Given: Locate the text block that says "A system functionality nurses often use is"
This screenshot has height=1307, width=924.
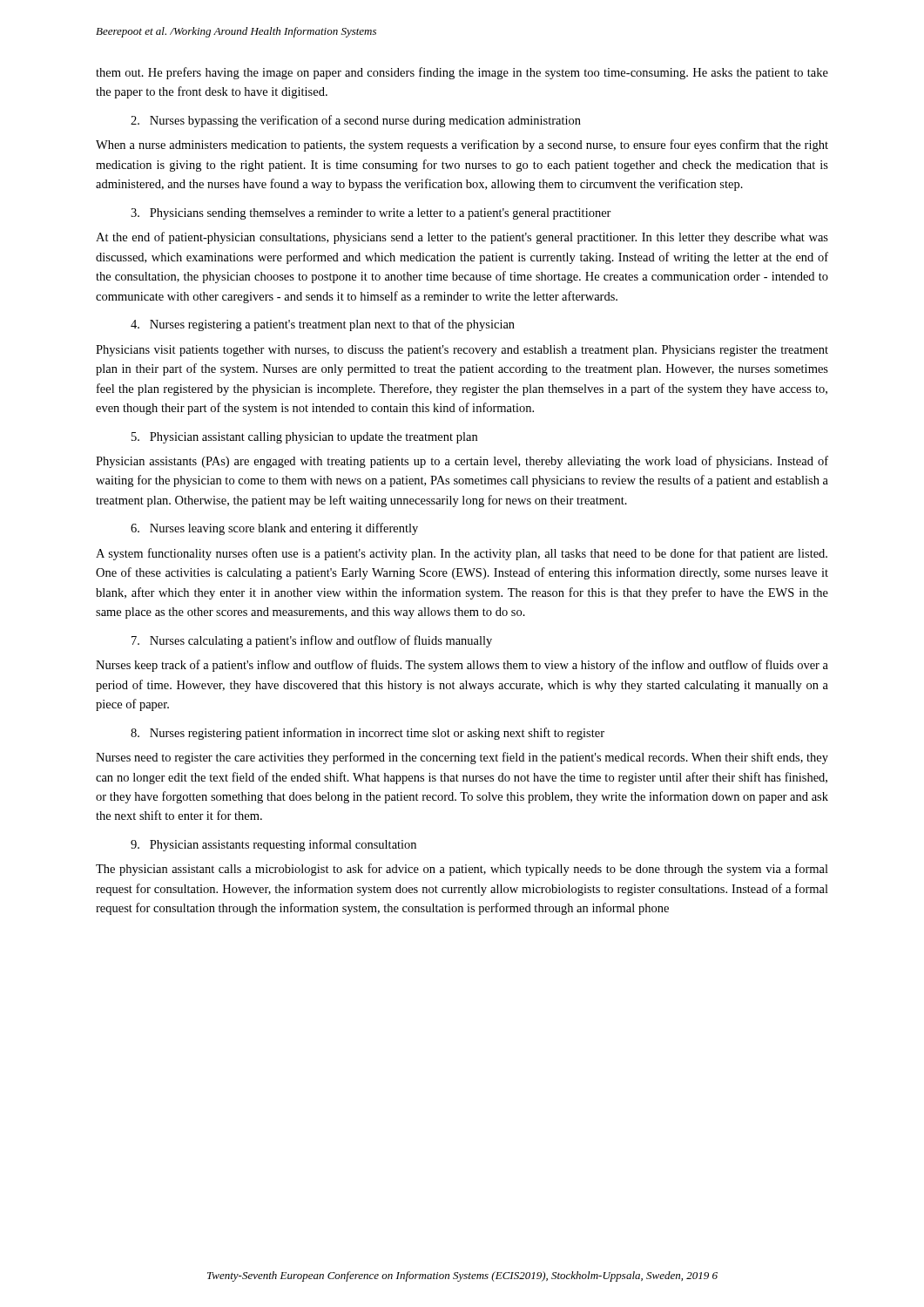Looking at the screenshot, I should 462,583.
